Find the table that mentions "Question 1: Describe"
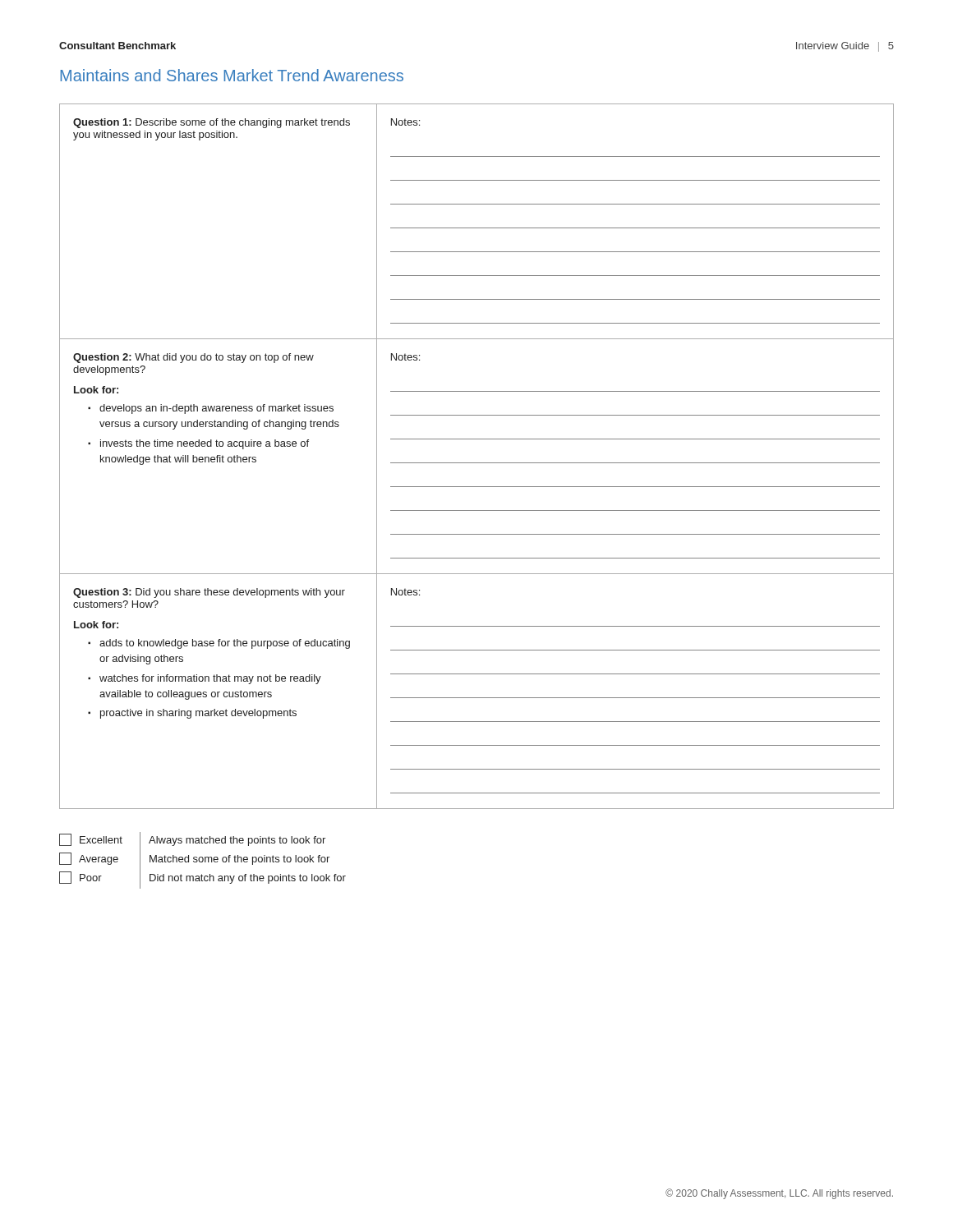953x1232 pixels. [x=476, y=456]
